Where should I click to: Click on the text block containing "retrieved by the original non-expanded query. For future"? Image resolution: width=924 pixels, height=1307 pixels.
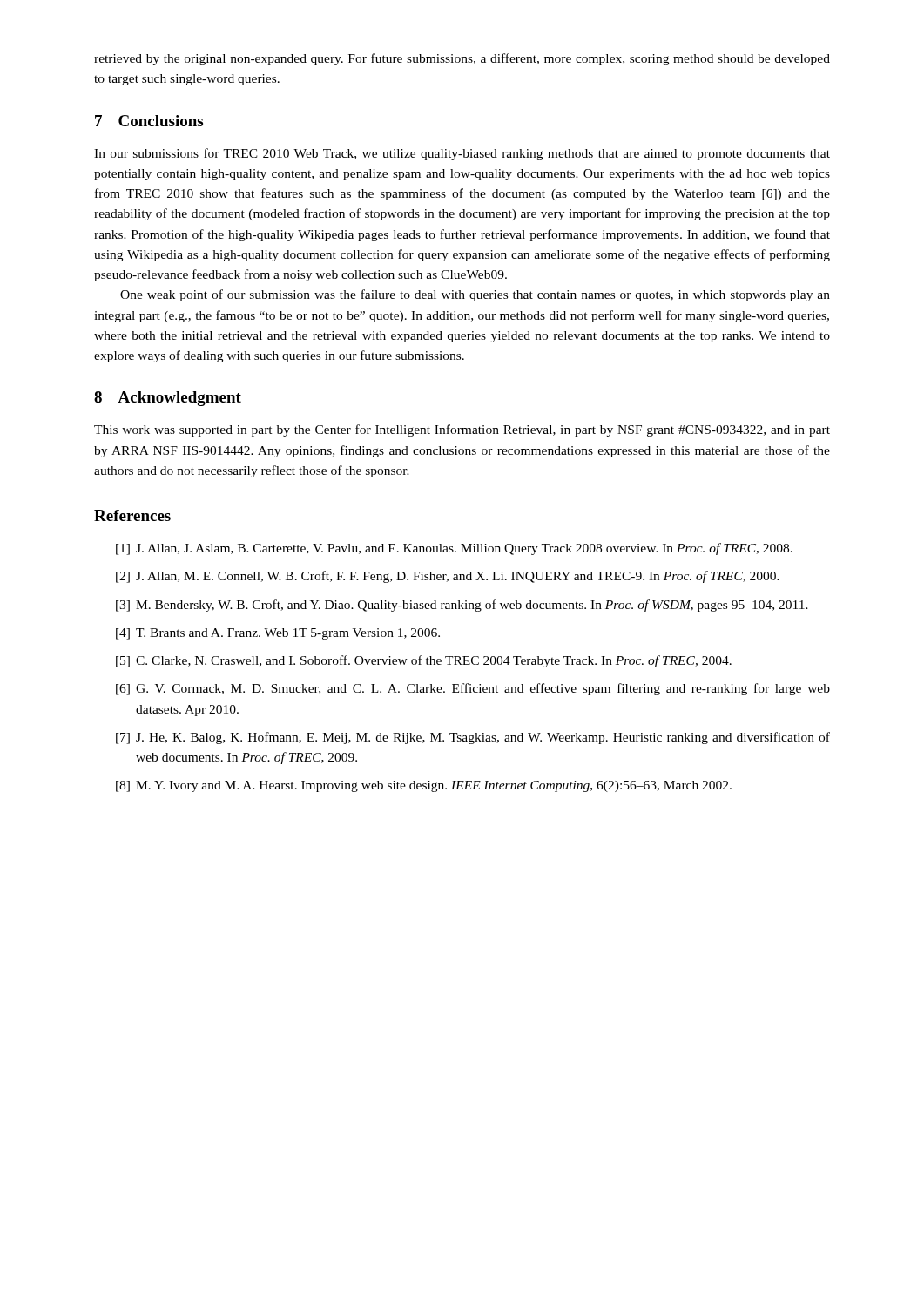[462, 68]
